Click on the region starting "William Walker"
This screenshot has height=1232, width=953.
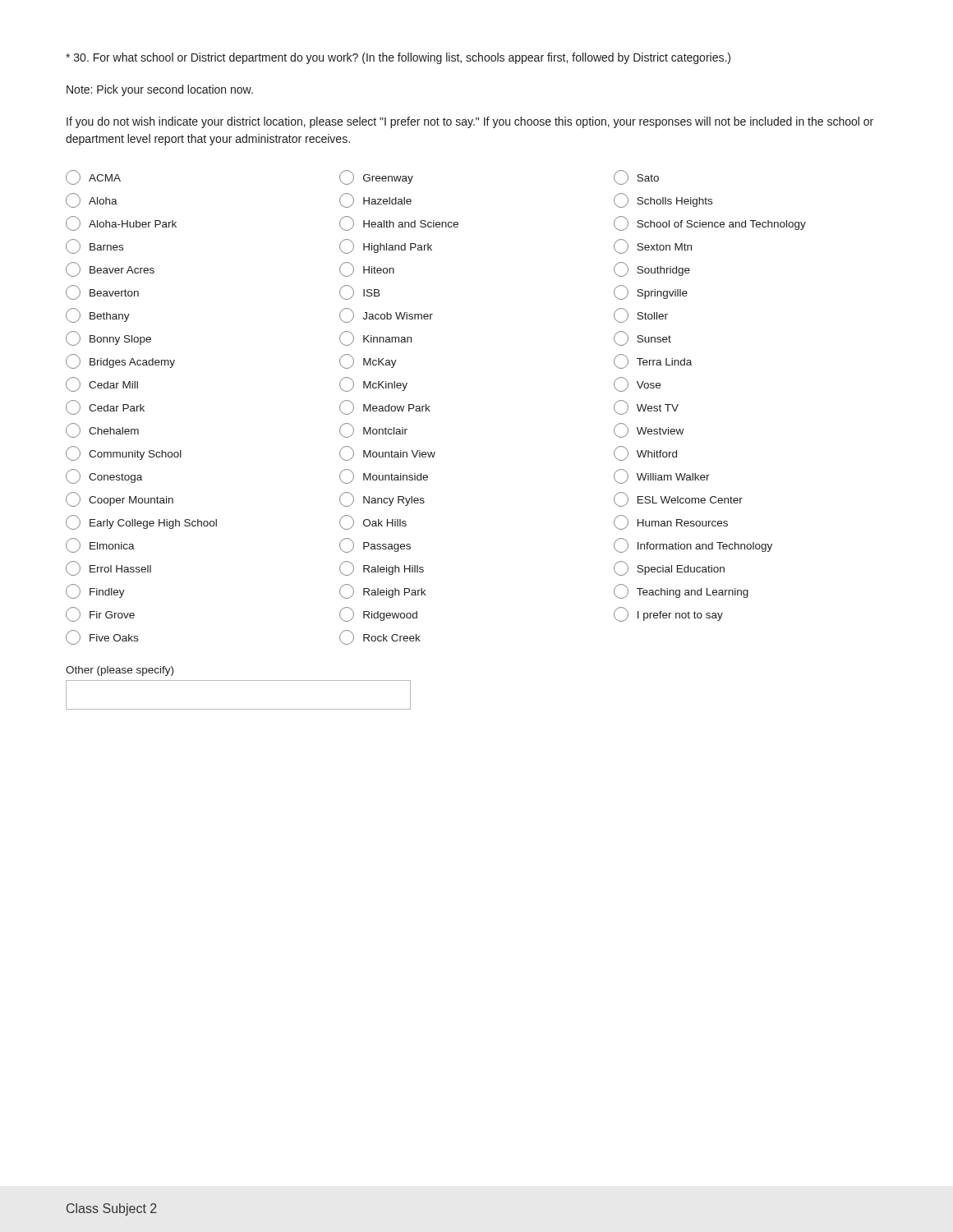pyautogui.click(x=661, y=476)
